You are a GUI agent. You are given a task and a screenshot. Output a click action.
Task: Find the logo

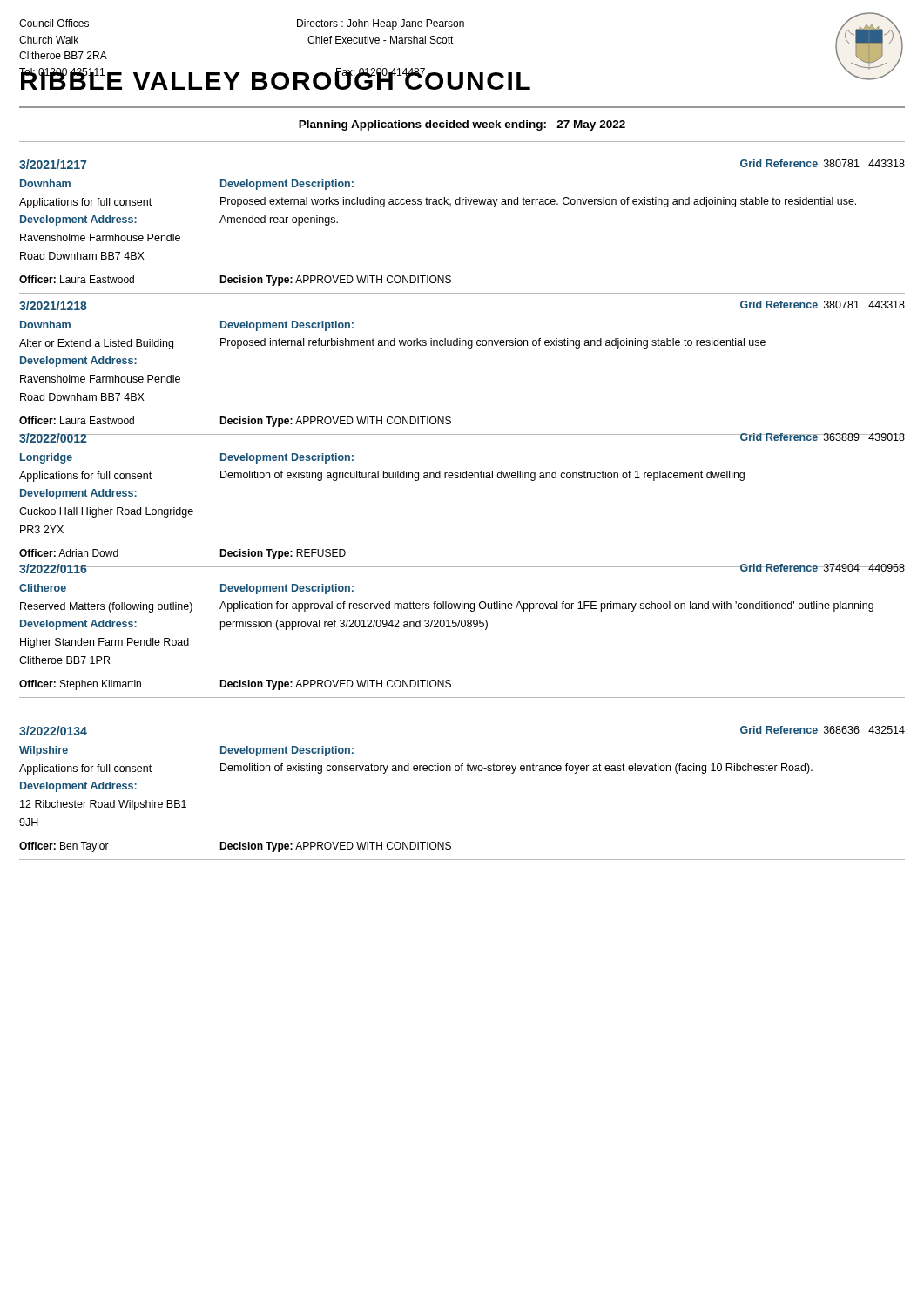tap(869, 46)
